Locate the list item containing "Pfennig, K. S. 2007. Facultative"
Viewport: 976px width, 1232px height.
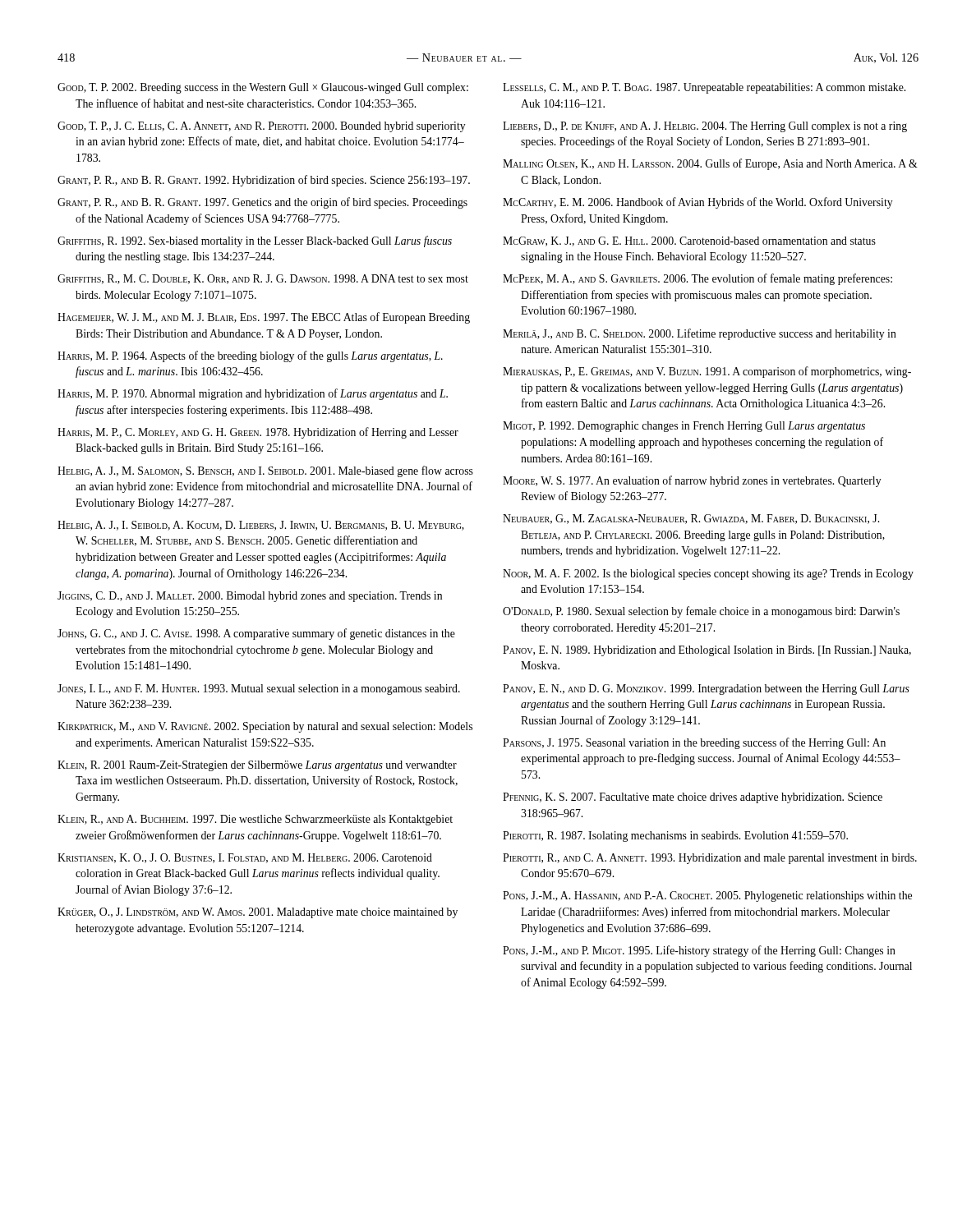tap(693, 805)
